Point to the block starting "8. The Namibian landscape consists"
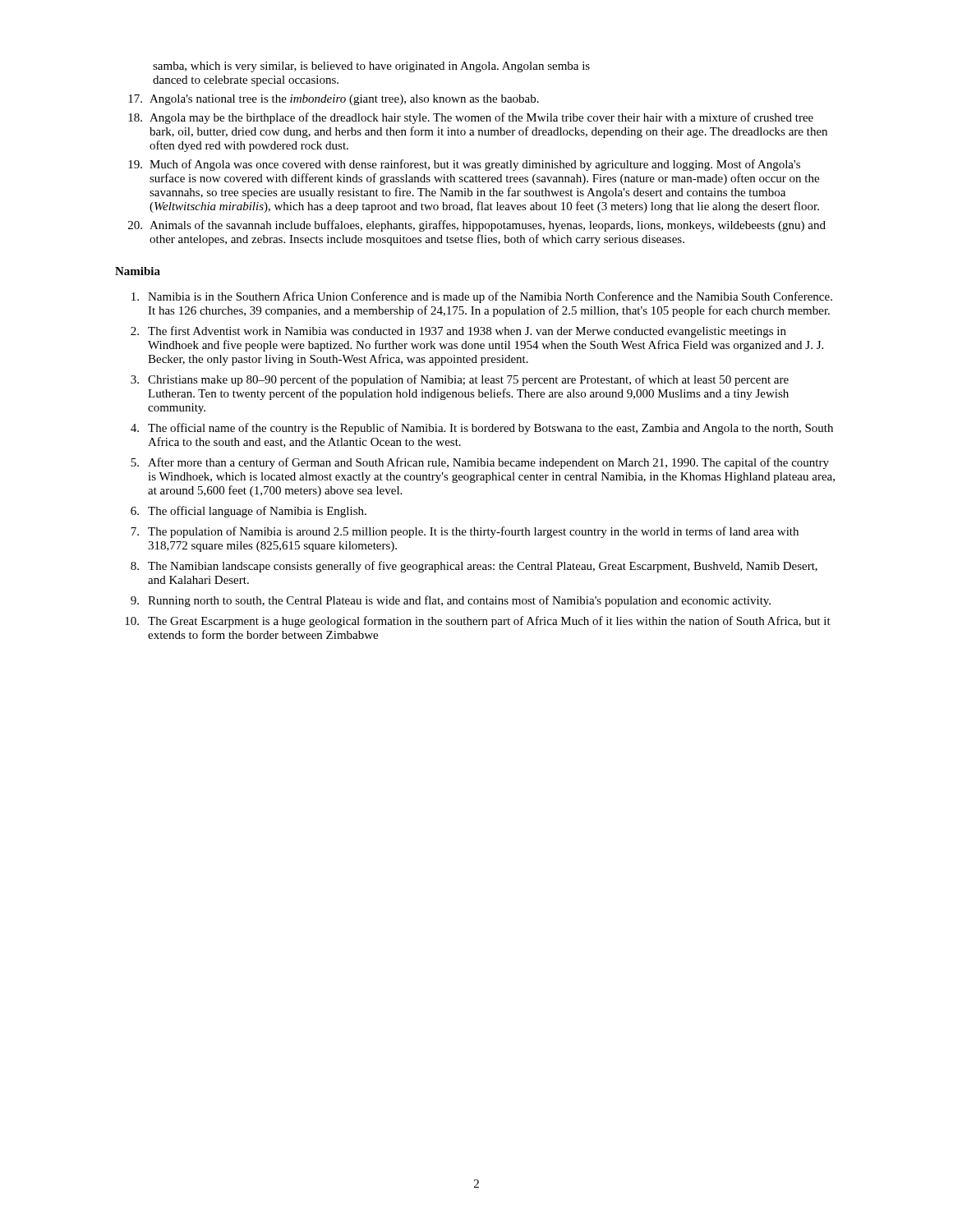The width and height of the screenshot is (953, 1232). pyautogui.click(x=476, y=573)
